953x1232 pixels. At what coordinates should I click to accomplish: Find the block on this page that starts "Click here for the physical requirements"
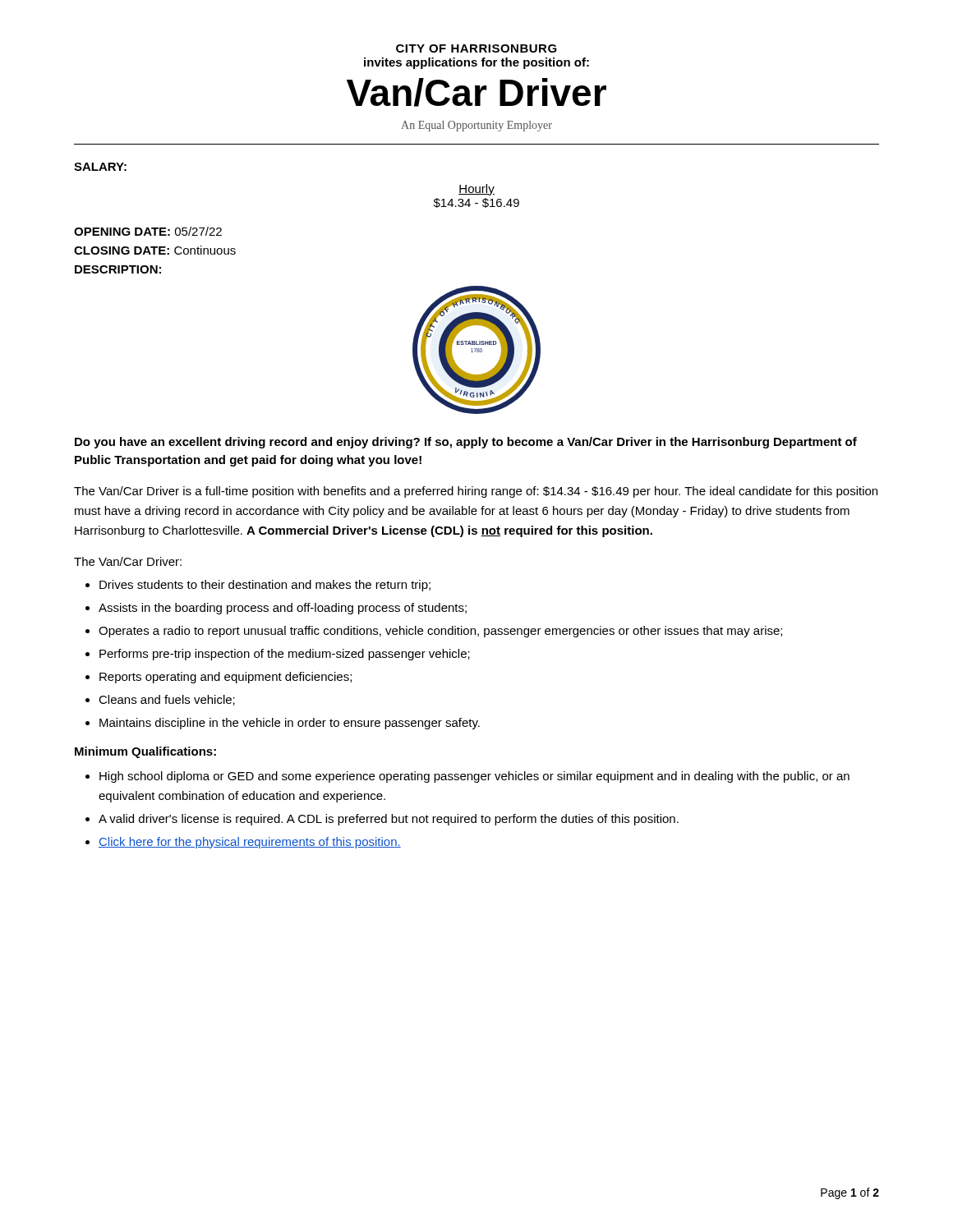[x=250, y=841]
